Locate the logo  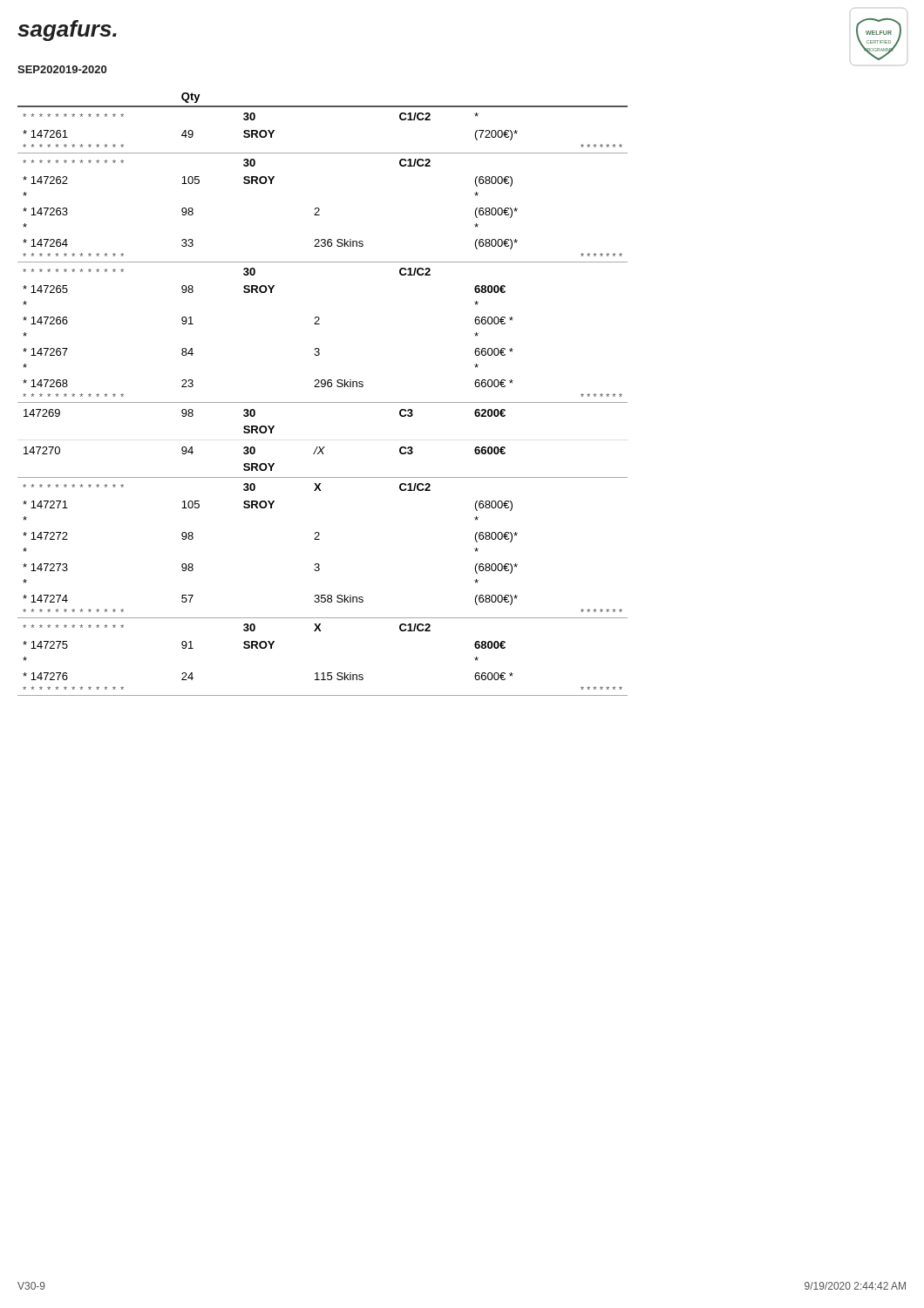pyautogui.click(x=879, y=37)
